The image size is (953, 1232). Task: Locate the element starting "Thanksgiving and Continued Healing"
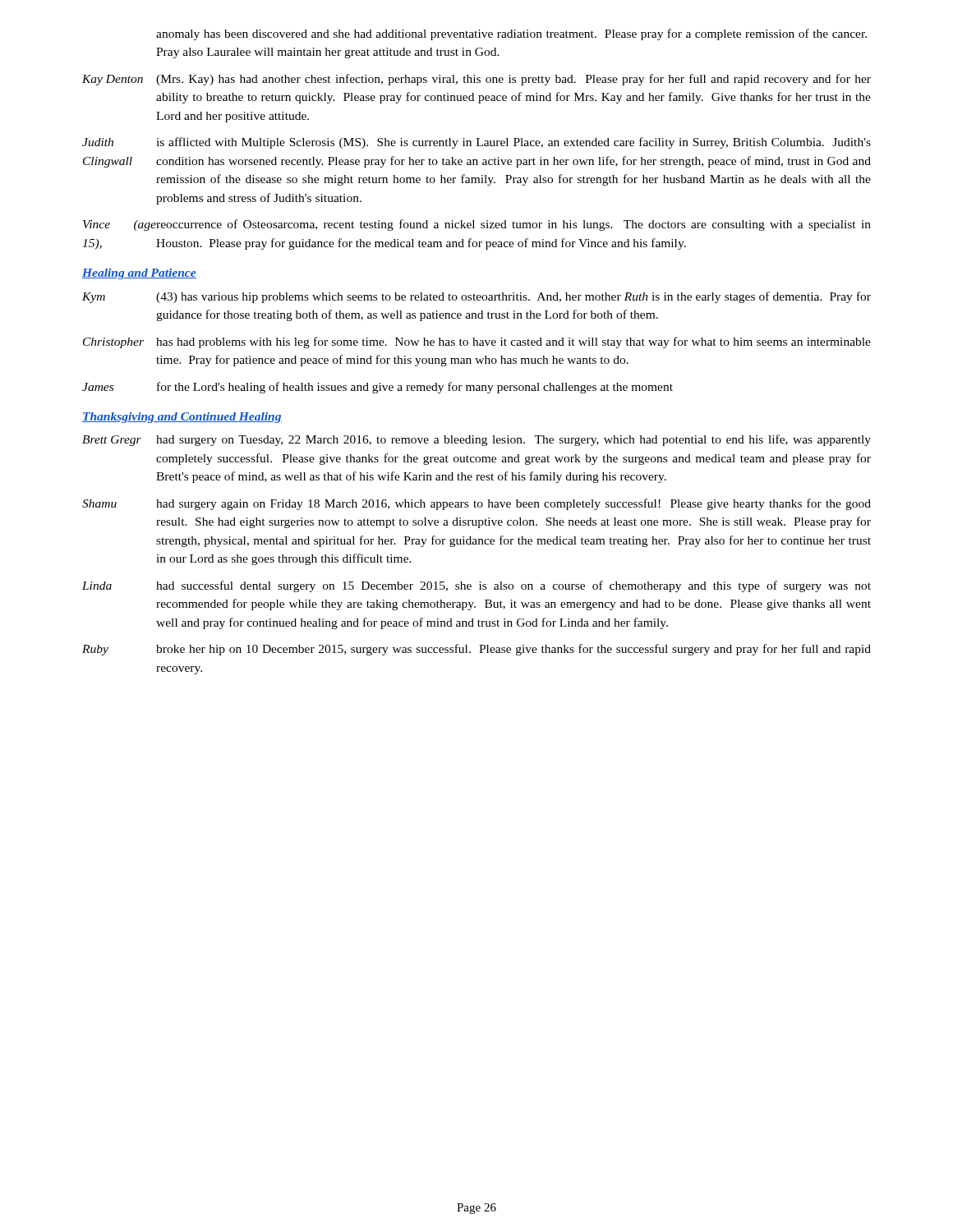point(182,416)
